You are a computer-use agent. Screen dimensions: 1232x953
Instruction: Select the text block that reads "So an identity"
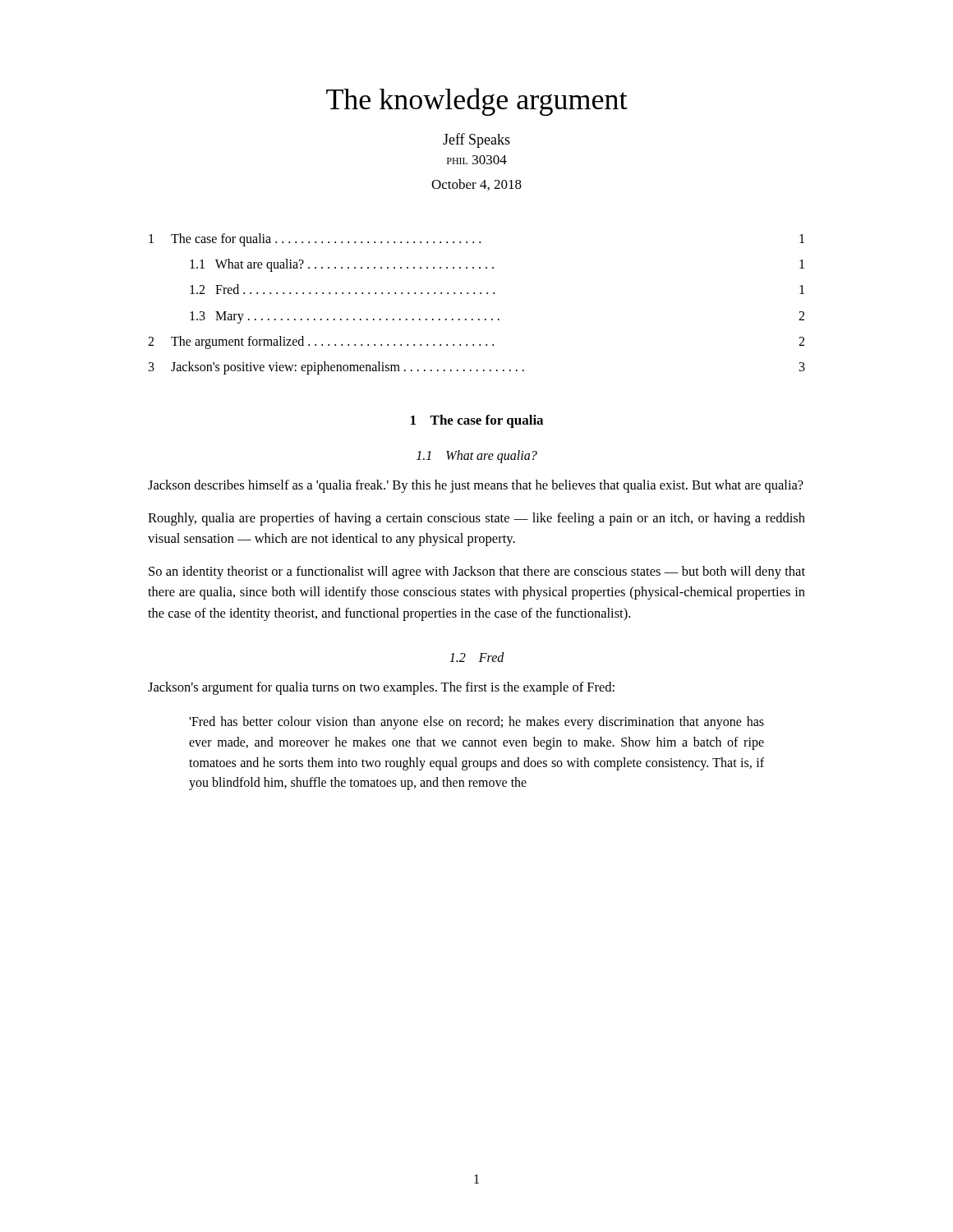pyautogui.click(x=476, y=592)
